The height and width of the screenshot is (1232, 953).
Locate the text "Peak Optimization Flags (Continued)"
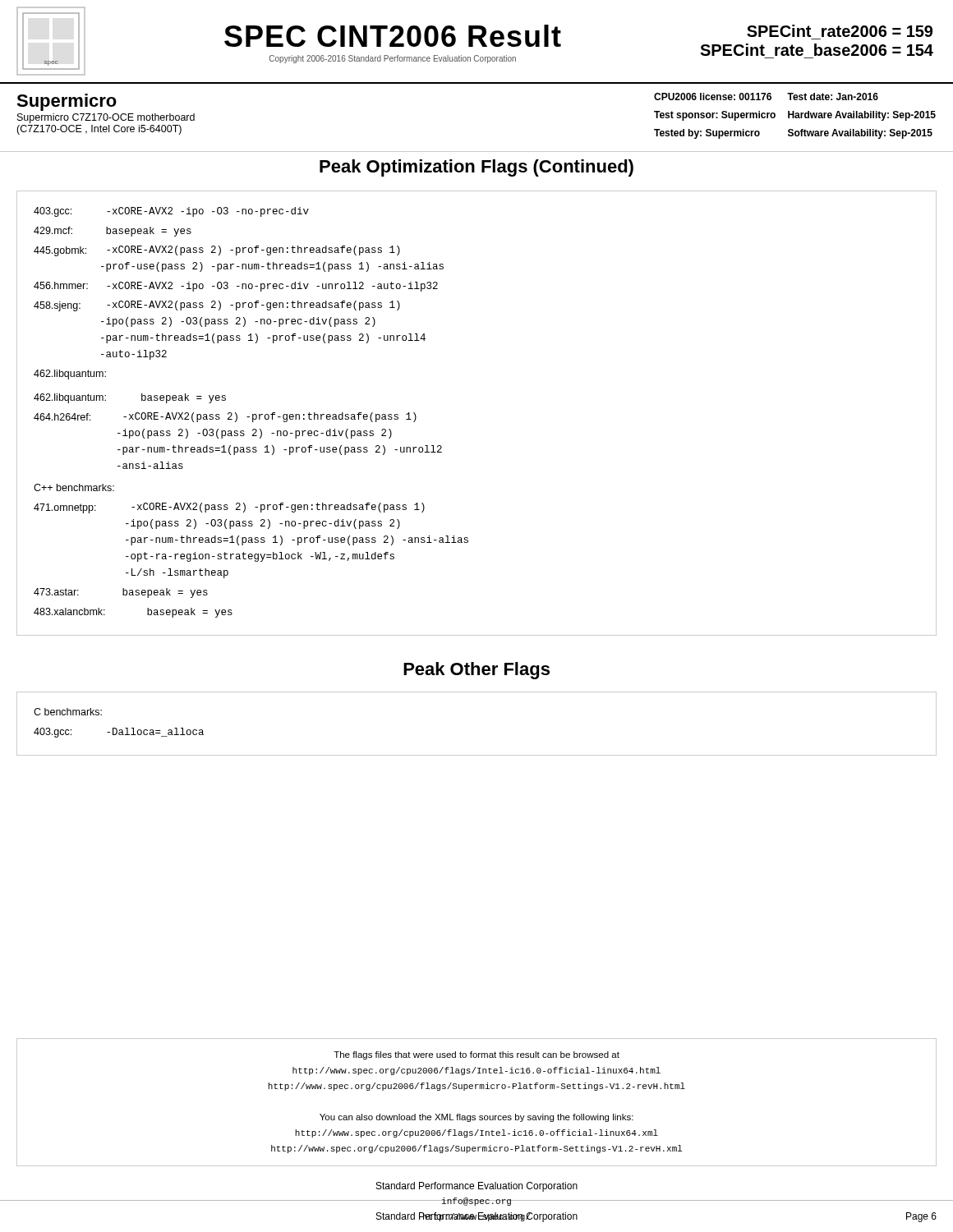point(476,166)
